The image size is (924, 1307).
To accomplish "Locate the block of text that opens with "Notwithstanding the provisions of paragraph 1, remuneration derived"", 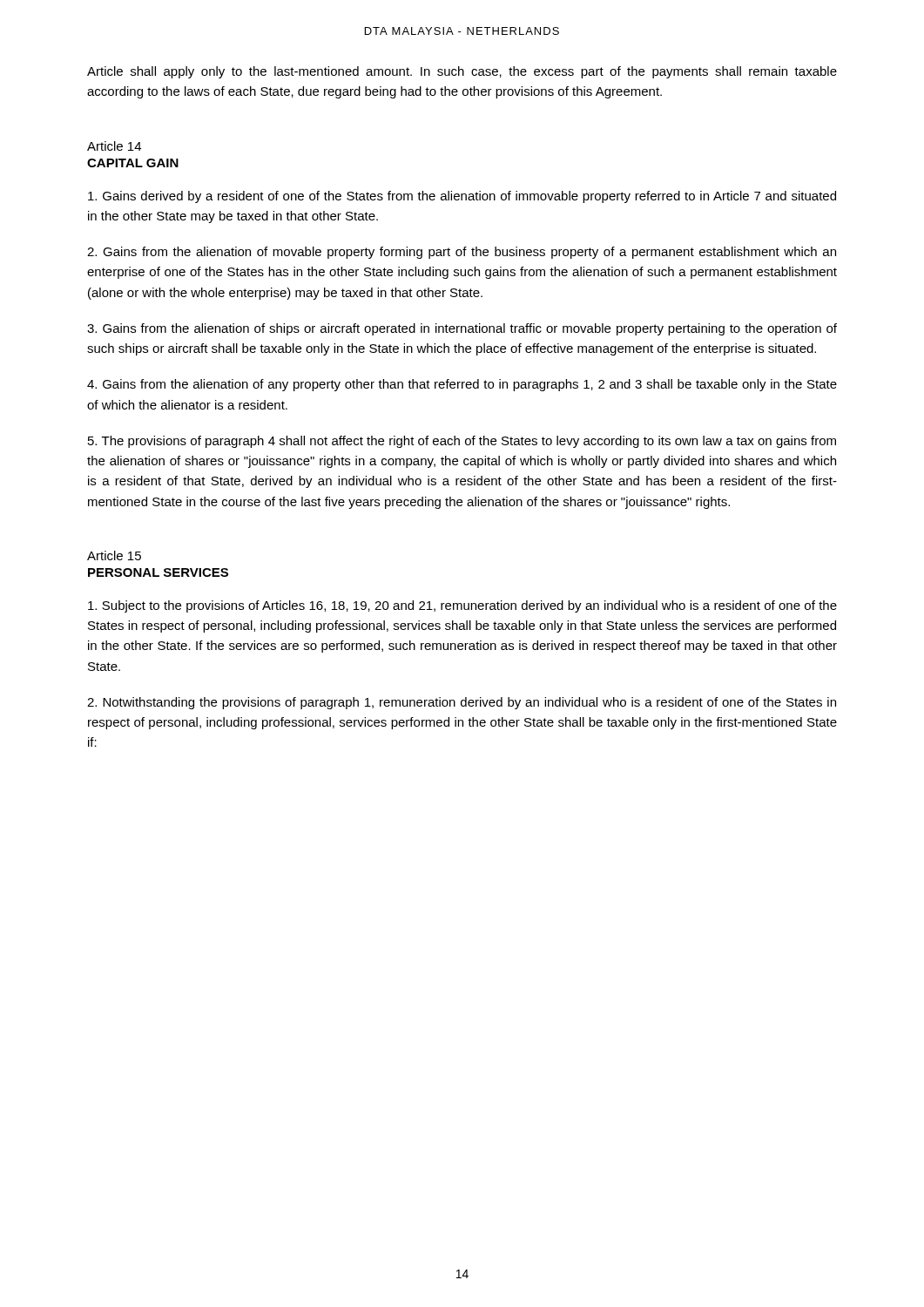I will tap(462, 722).
